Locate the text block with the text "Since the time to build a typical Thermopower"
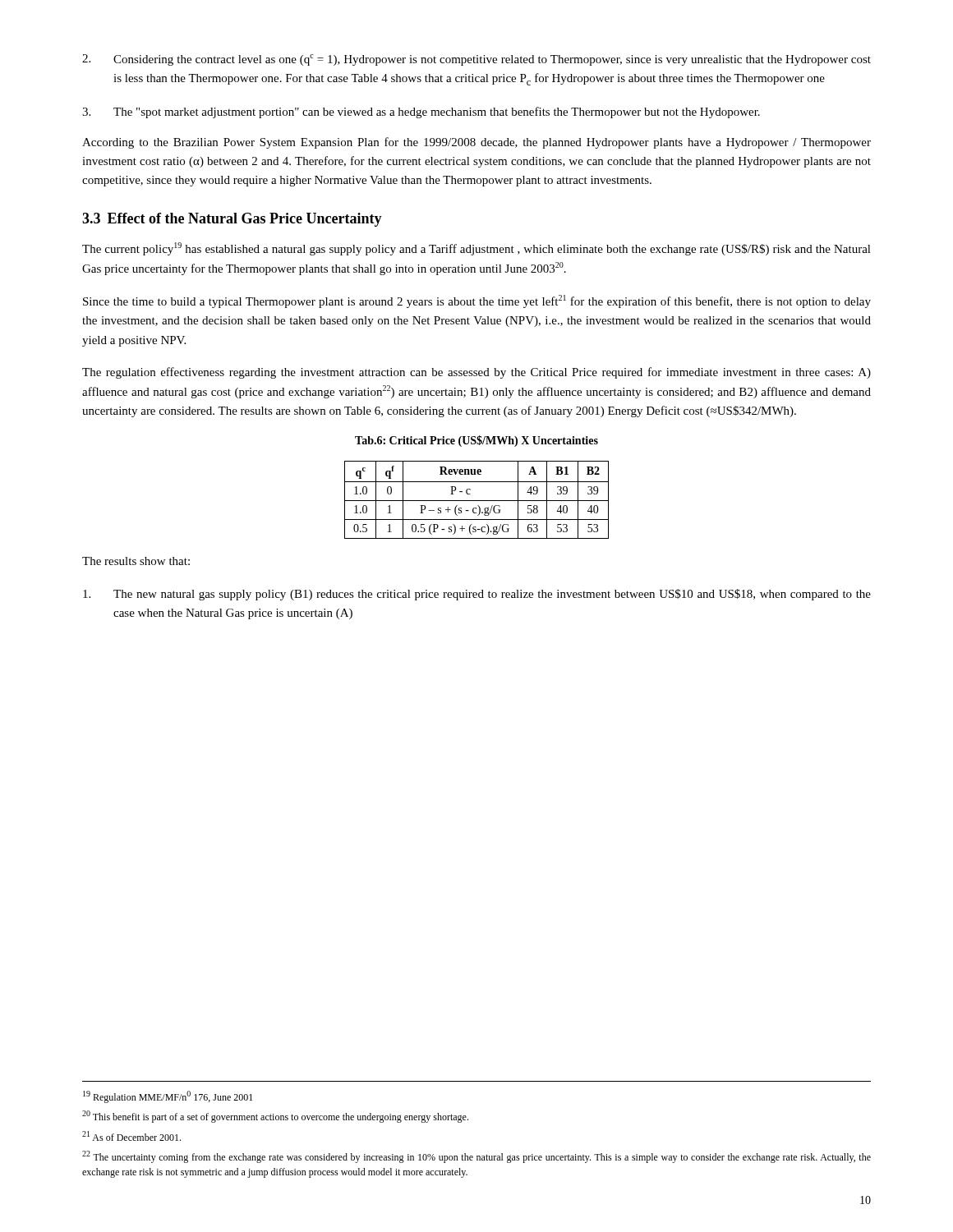The image size is (953, 1232). pos(476,320)
